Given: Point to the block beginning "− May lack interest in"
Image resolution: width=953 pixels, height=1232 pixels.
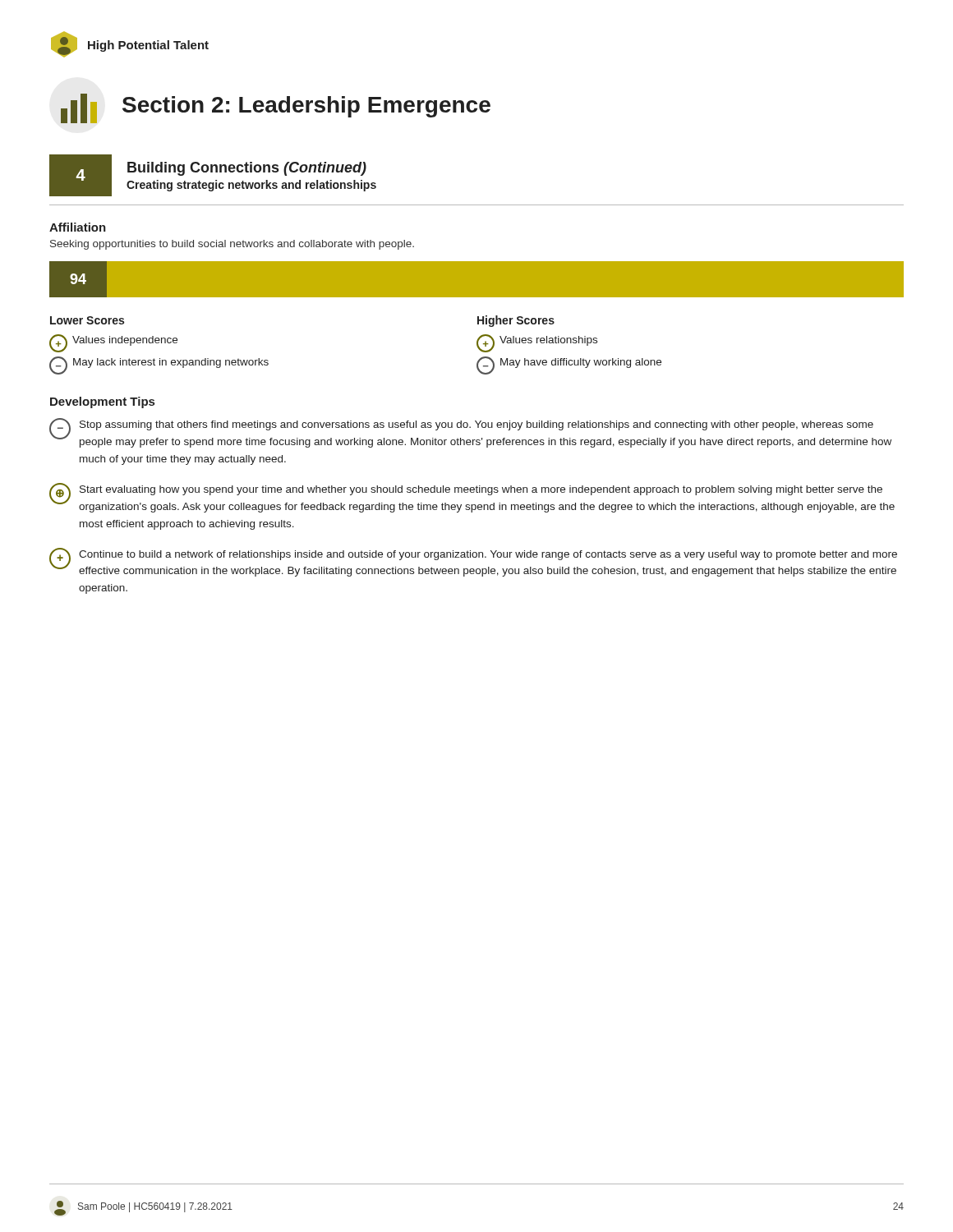Looking at the screenshot, I should (159, 365).
